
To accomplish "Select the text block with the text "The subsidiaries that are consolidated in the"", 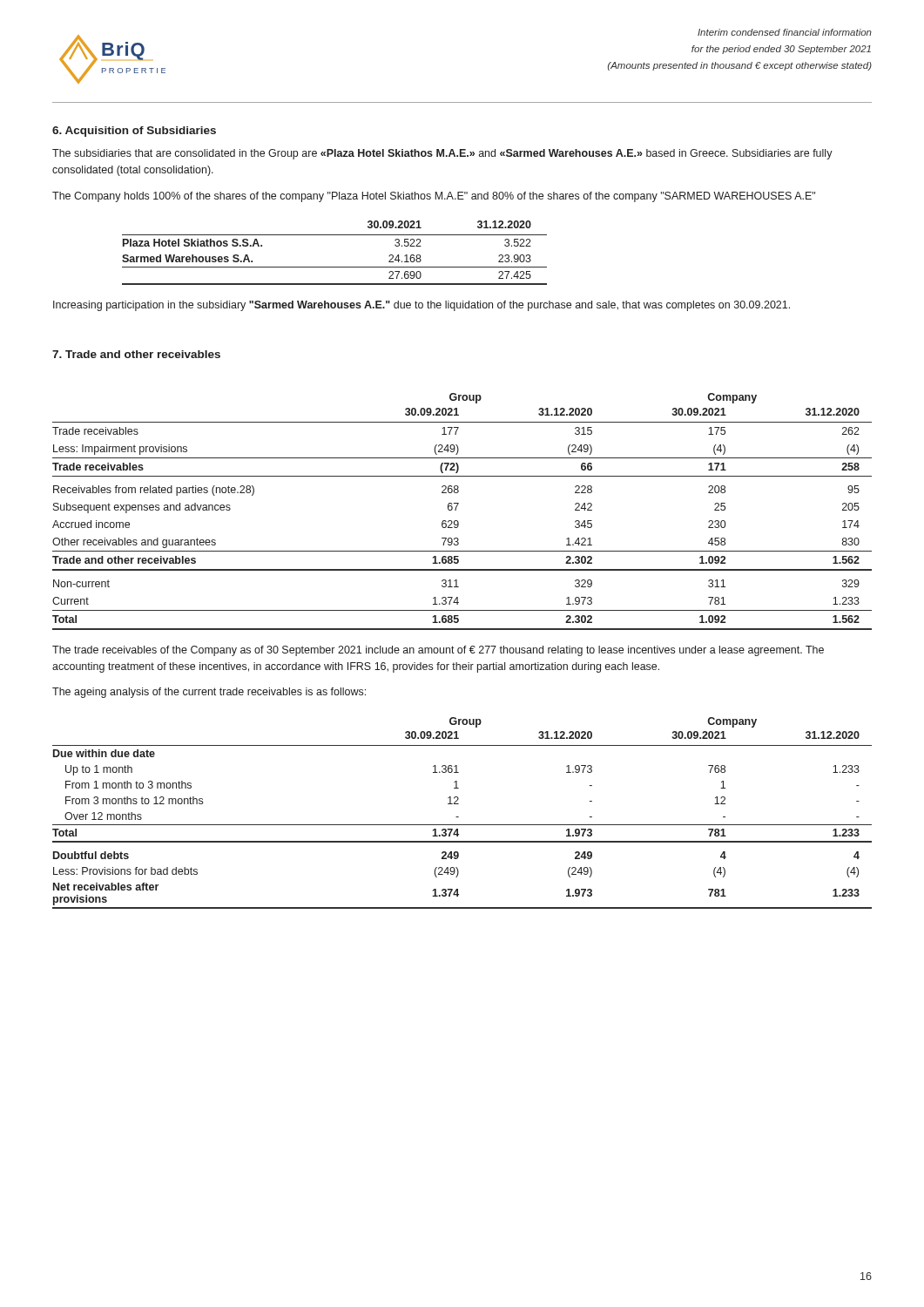I will (x=442, y=162).
